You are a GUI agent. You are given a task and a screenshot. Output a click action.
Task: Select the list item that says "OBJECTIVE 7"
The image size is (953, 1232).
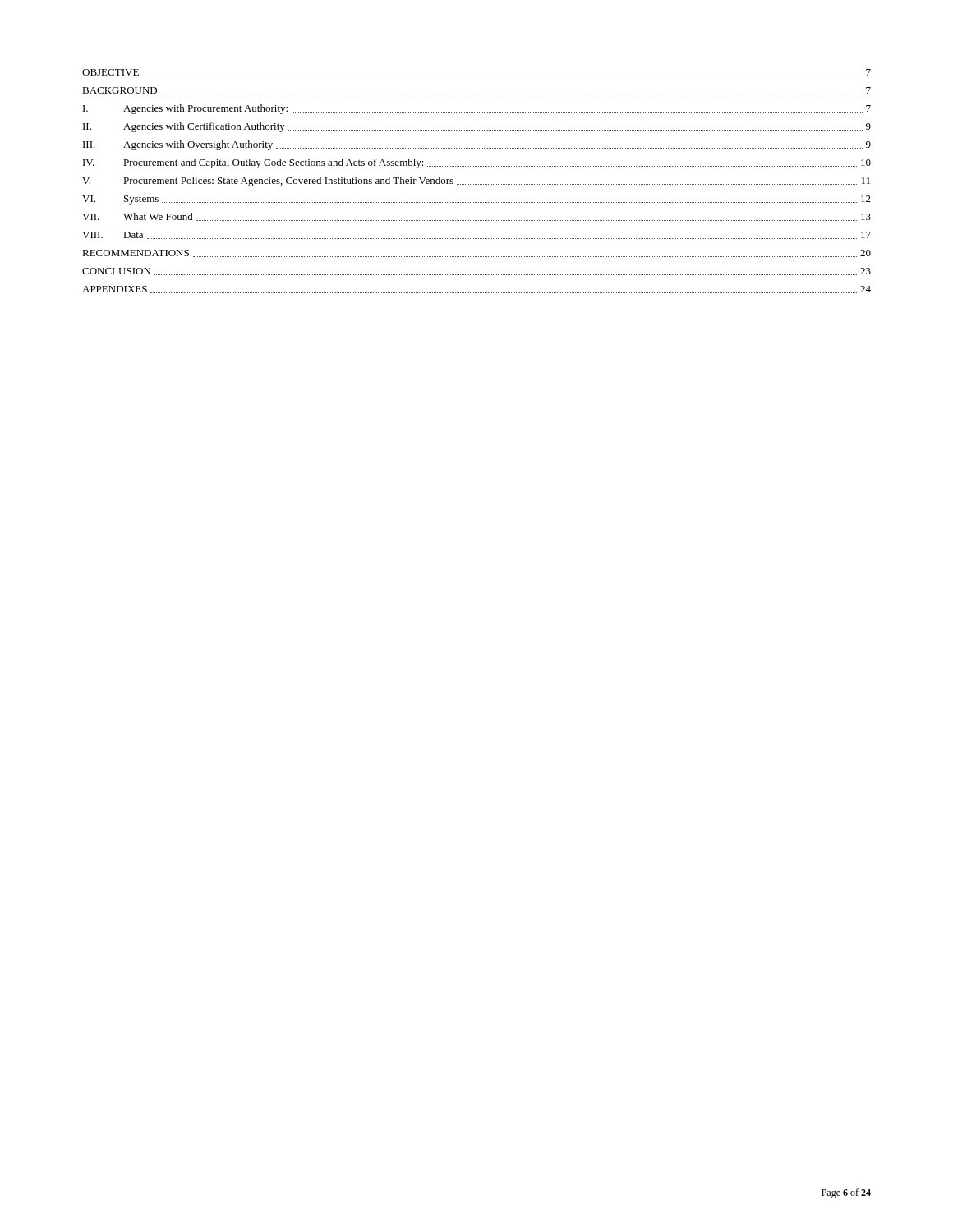point(476,72)
